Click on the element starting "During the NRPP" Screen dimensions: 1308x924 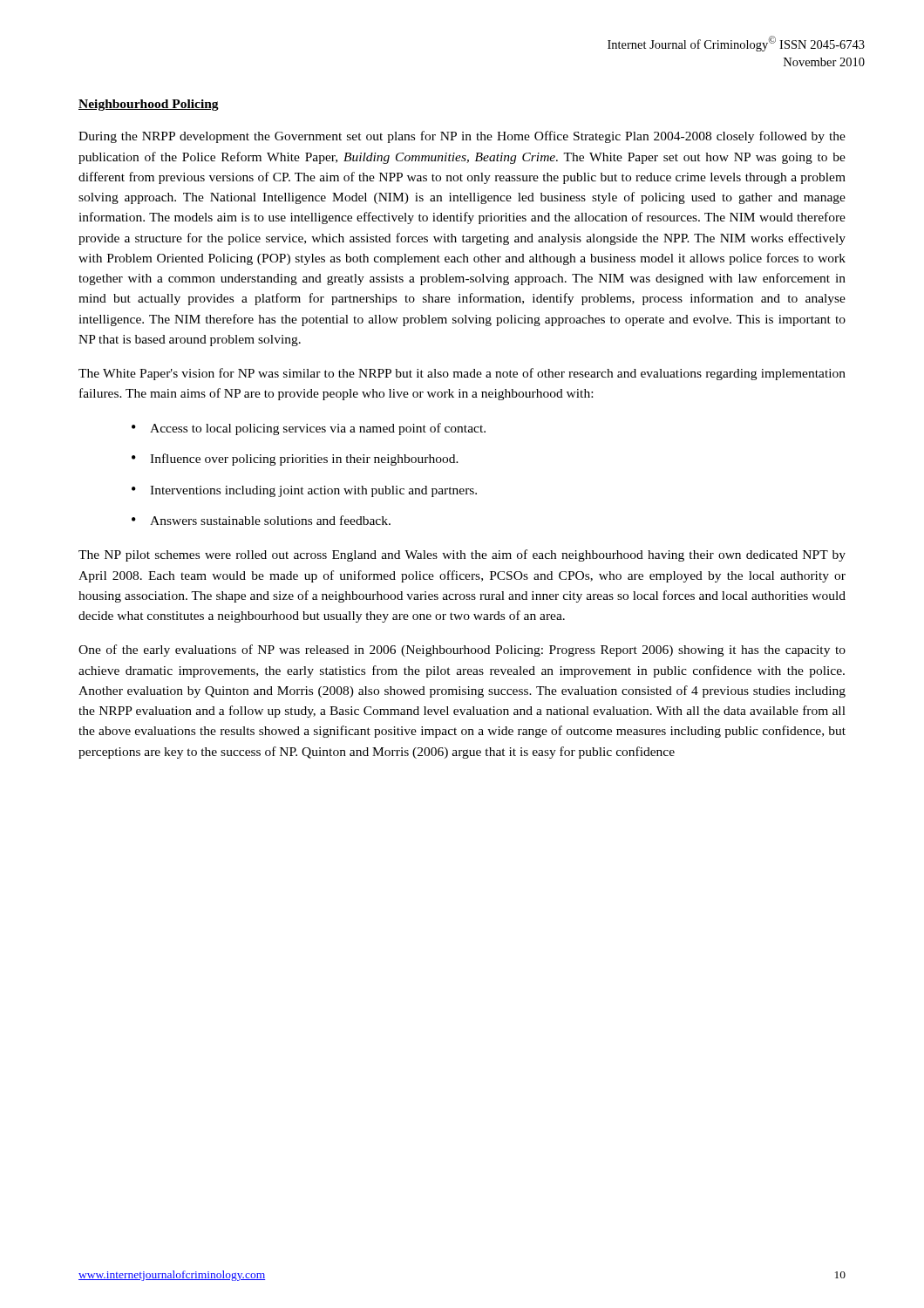coord(462,237)
